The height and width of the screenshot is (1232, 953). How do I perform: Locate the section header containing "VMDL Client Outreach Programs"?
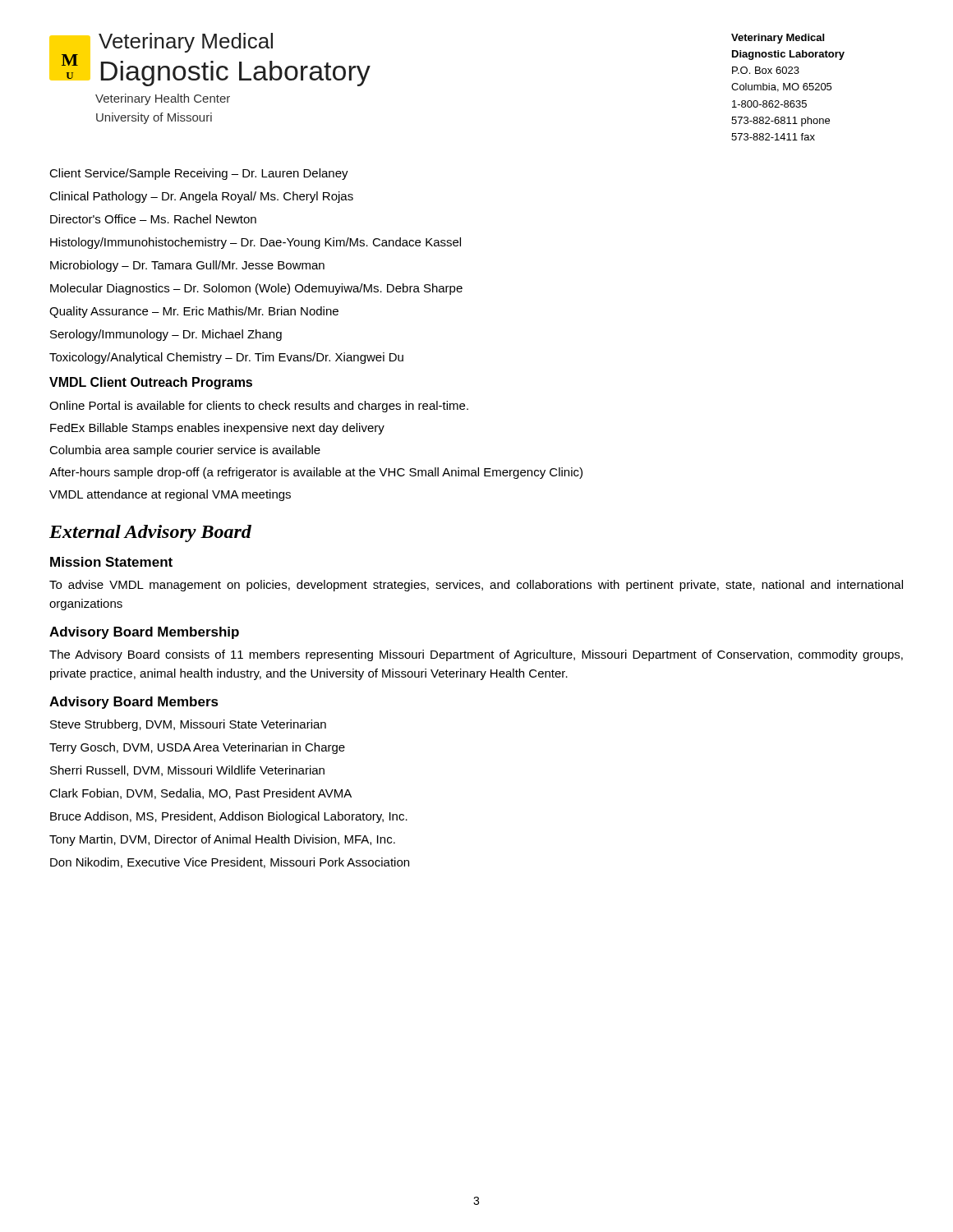tap(151, 382)
